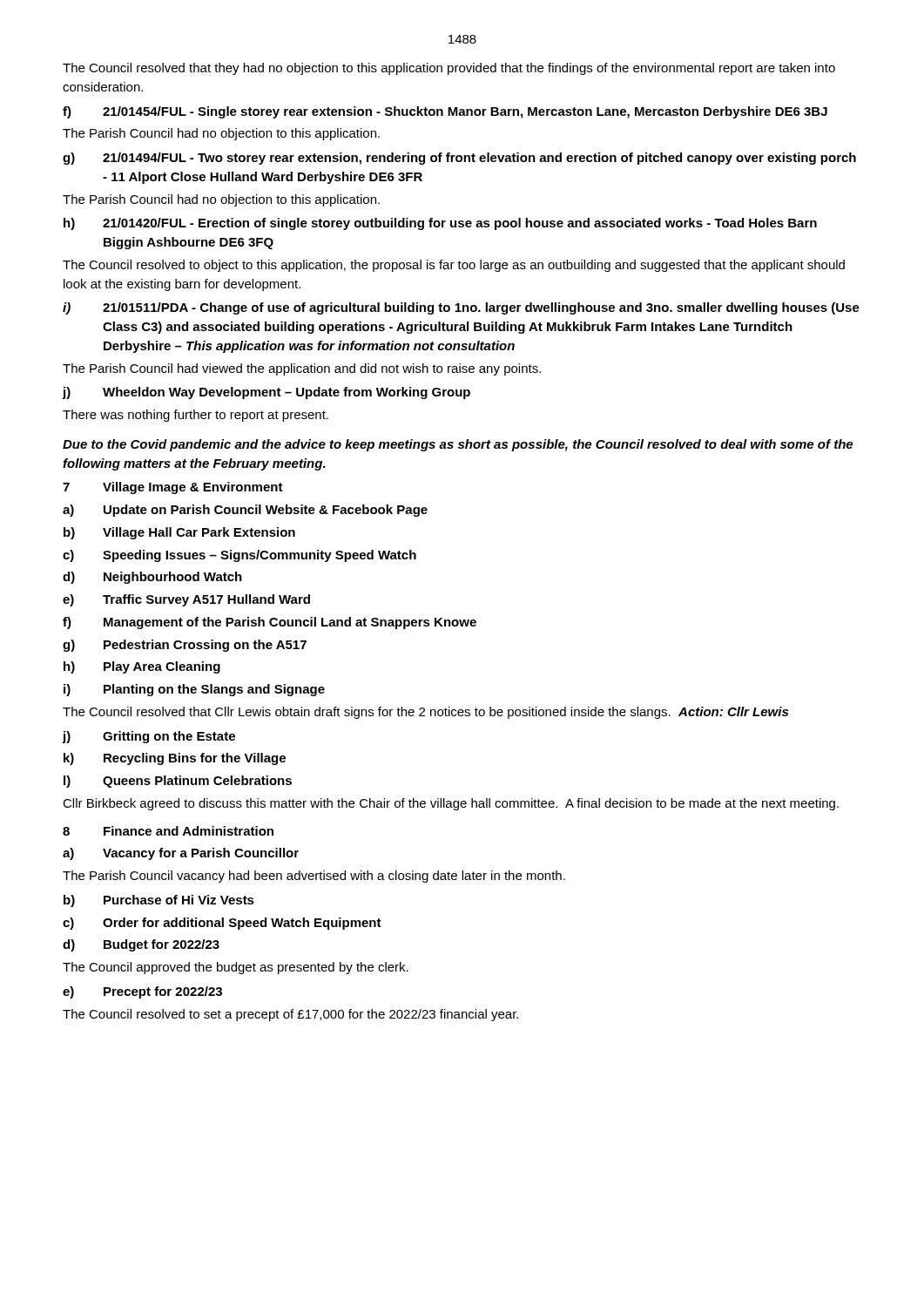The height and width of the screenshot is (1307, 924).
Task: Point to the region starting "d) Neighbourhood Watch"
Action: point(152,578)
